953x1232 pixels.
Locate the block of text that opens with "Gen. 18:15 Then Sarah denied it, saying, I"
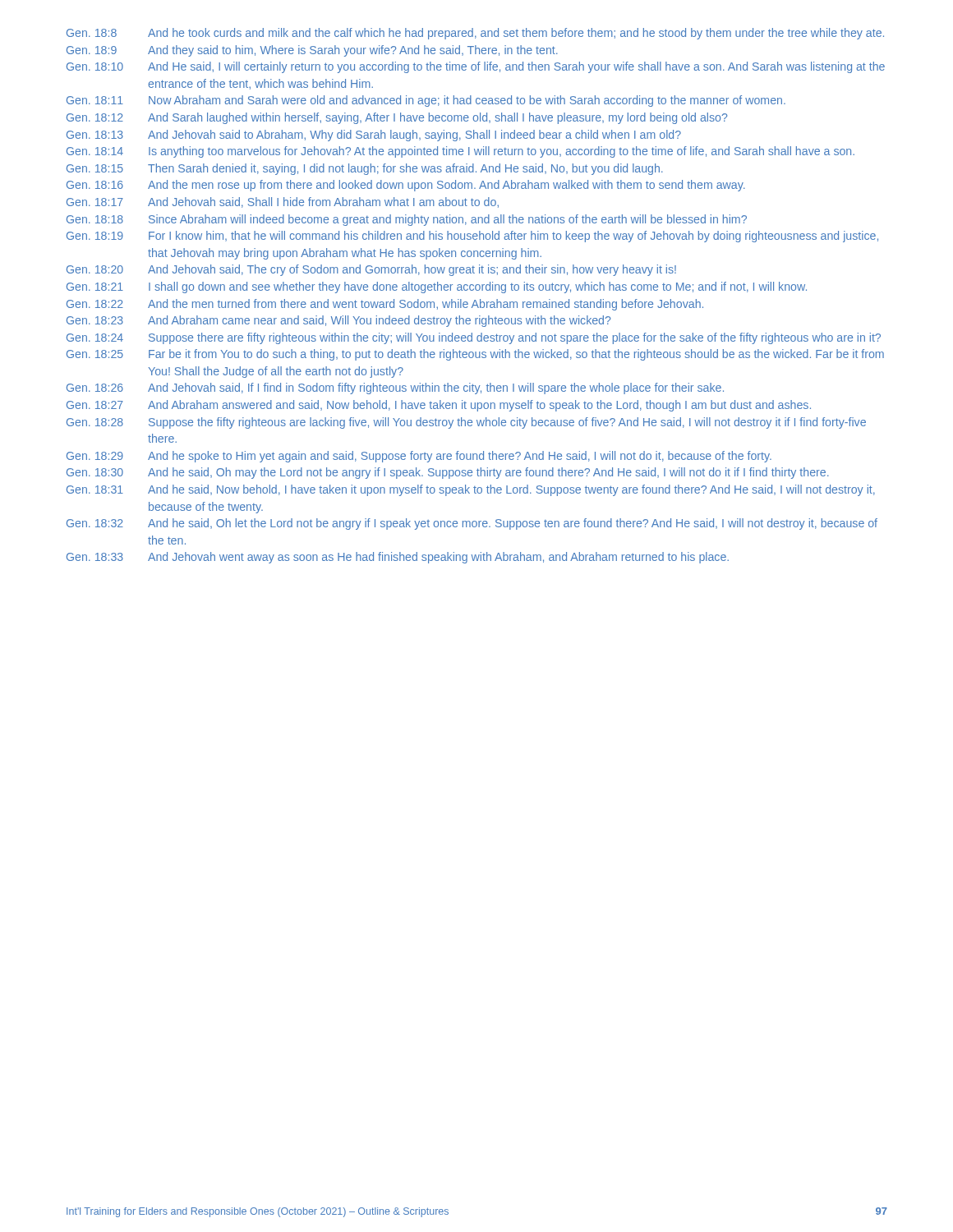tap(476, 168)
